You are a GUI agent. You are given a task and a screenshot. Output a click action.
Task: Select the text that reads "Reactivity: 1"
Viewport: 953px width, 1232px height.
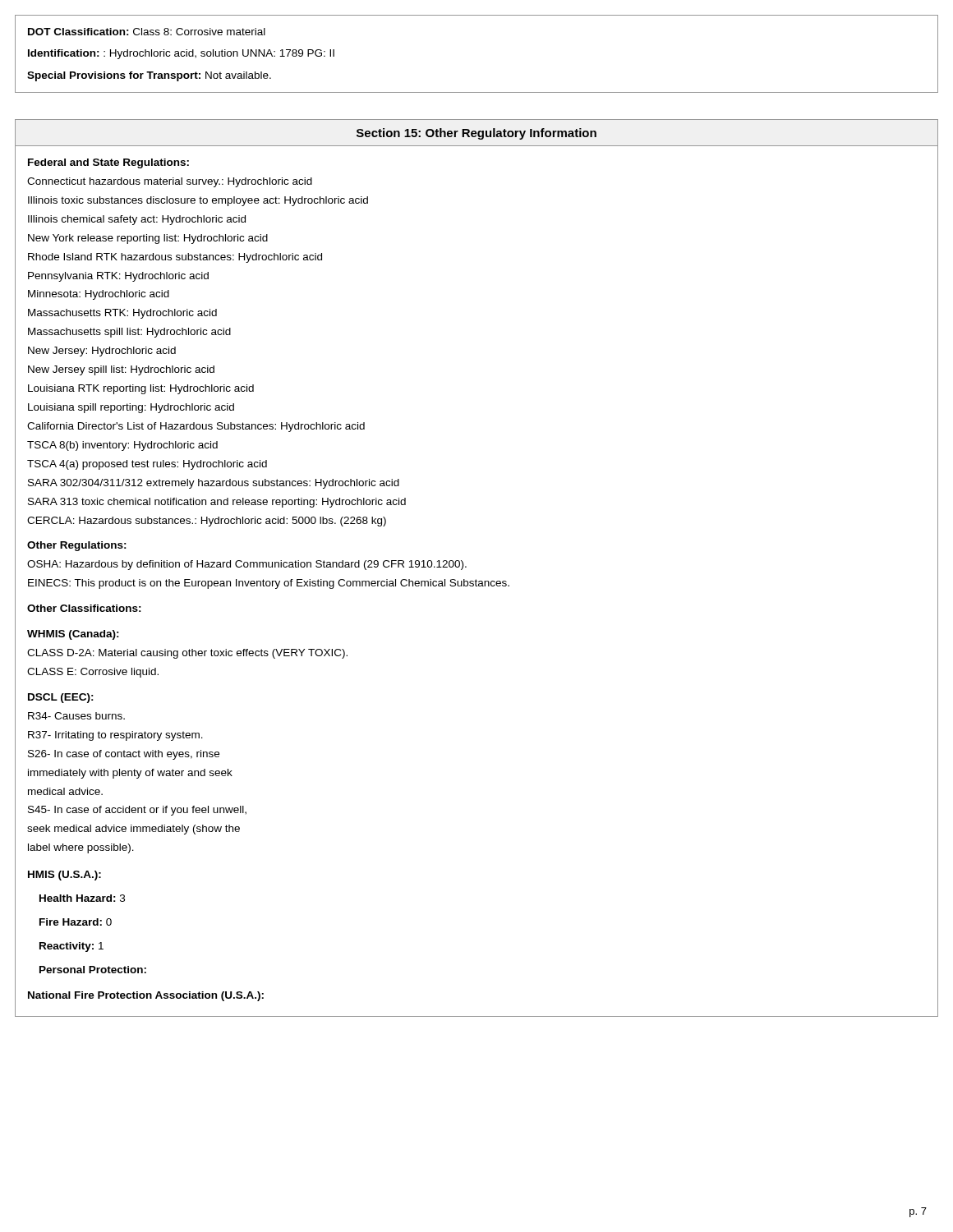pos(71,946)
